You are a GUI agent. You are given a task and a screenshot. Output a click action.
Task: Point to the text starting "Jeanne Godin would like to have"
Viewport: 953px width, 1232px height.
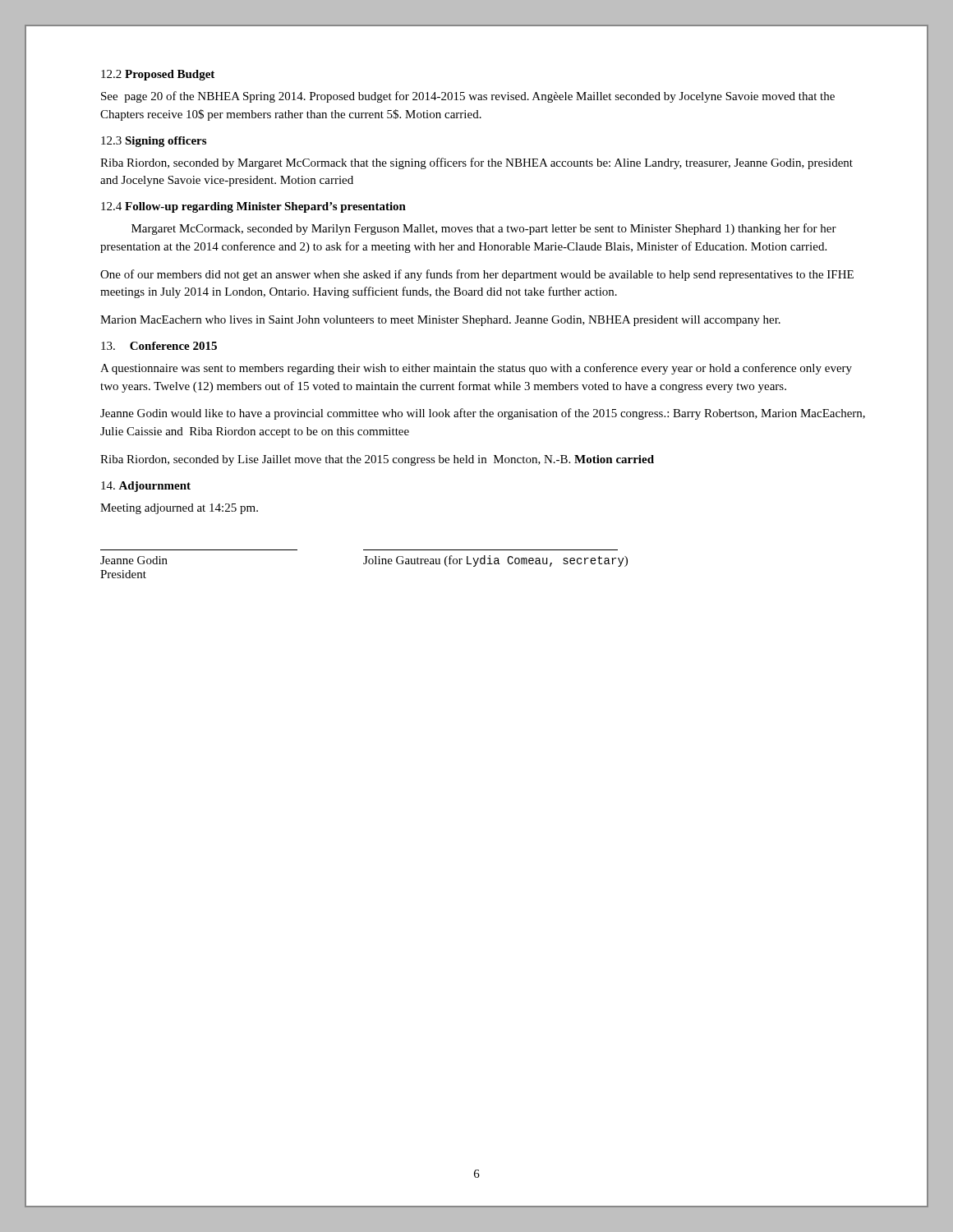pos(486,423)
